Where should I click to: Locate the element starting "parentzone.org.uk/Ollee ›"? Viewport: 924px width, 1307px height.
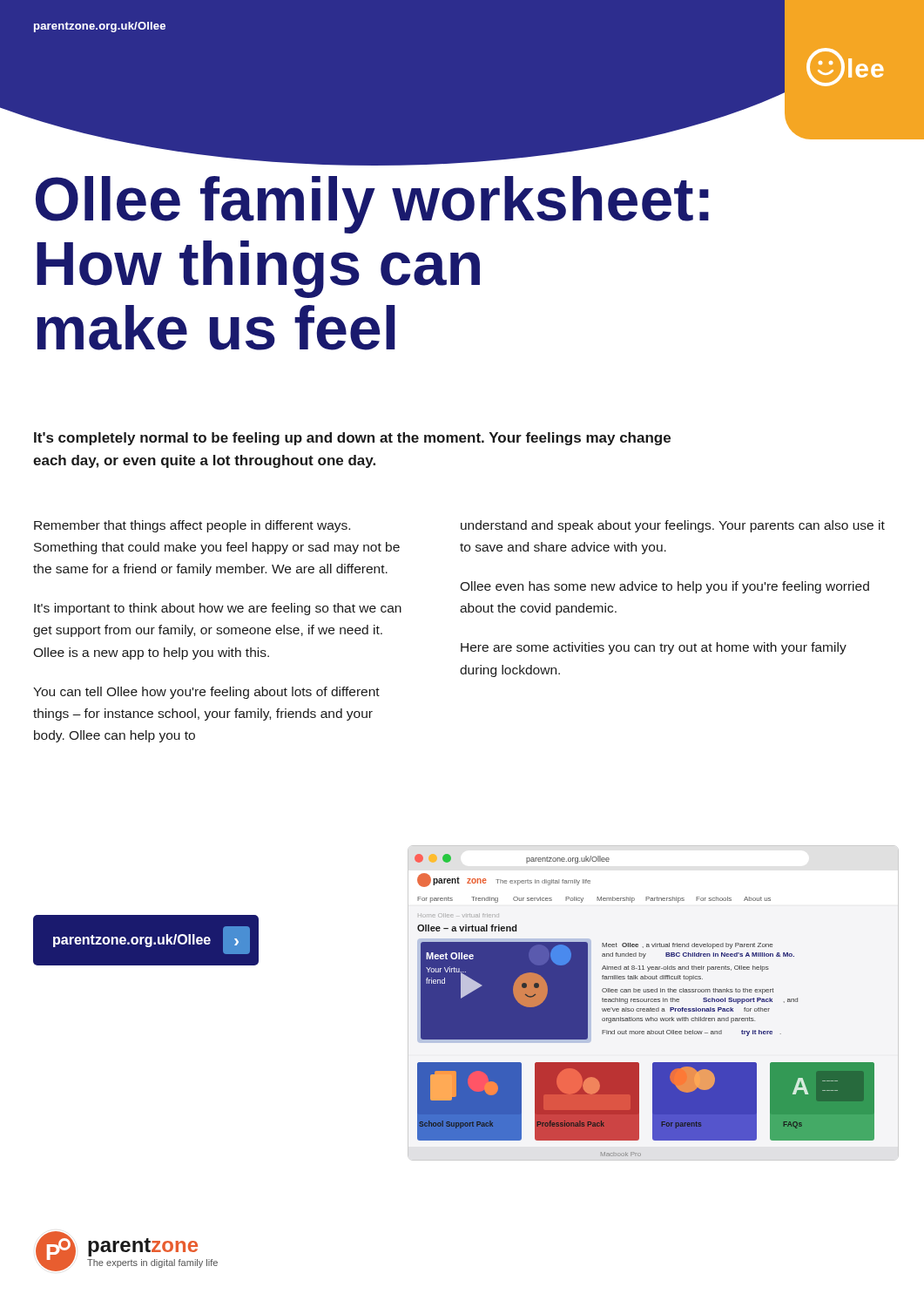146,940
